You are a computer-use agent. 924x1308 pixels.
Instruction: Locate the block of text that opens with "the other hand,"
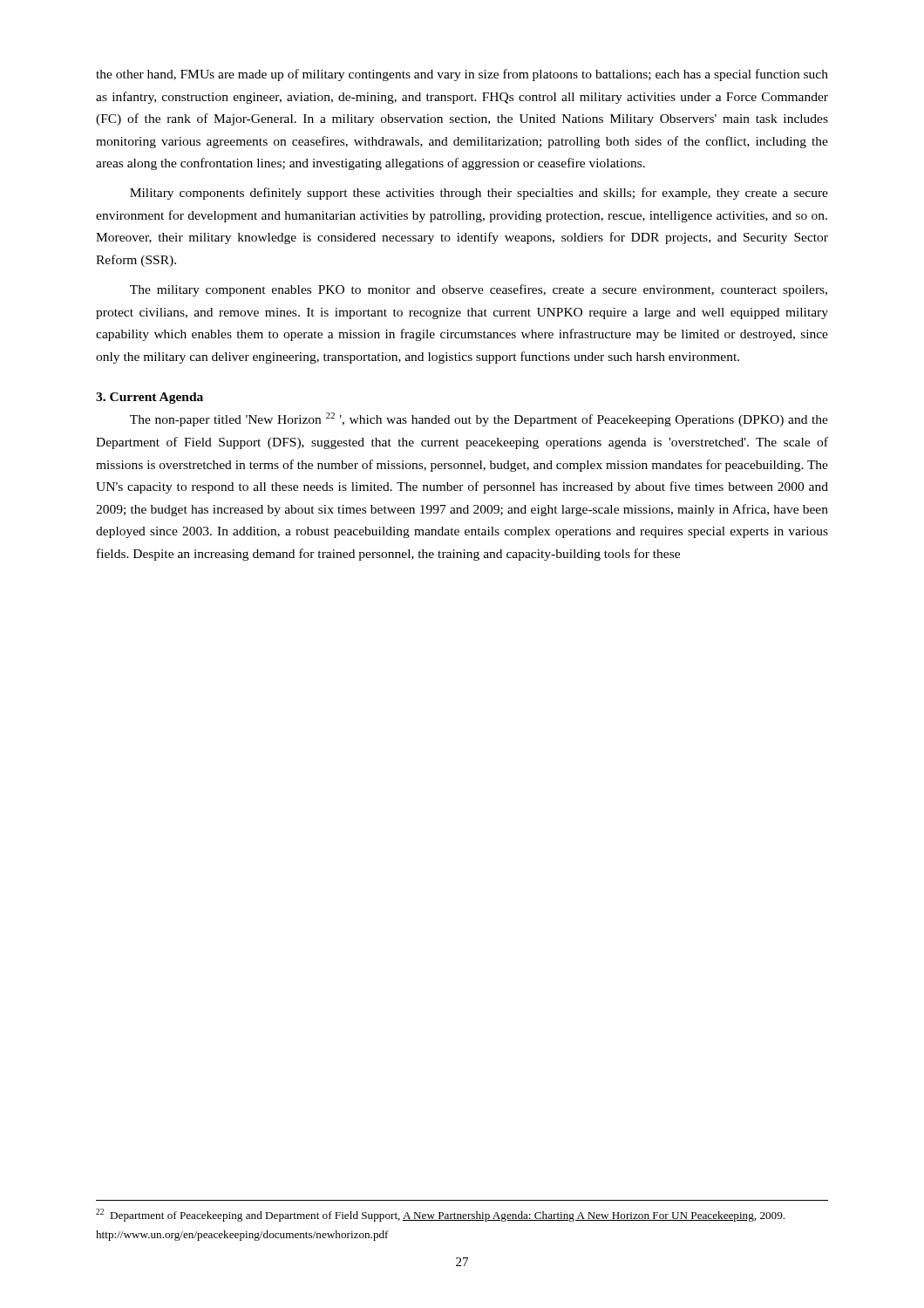[x=462, y=118]
